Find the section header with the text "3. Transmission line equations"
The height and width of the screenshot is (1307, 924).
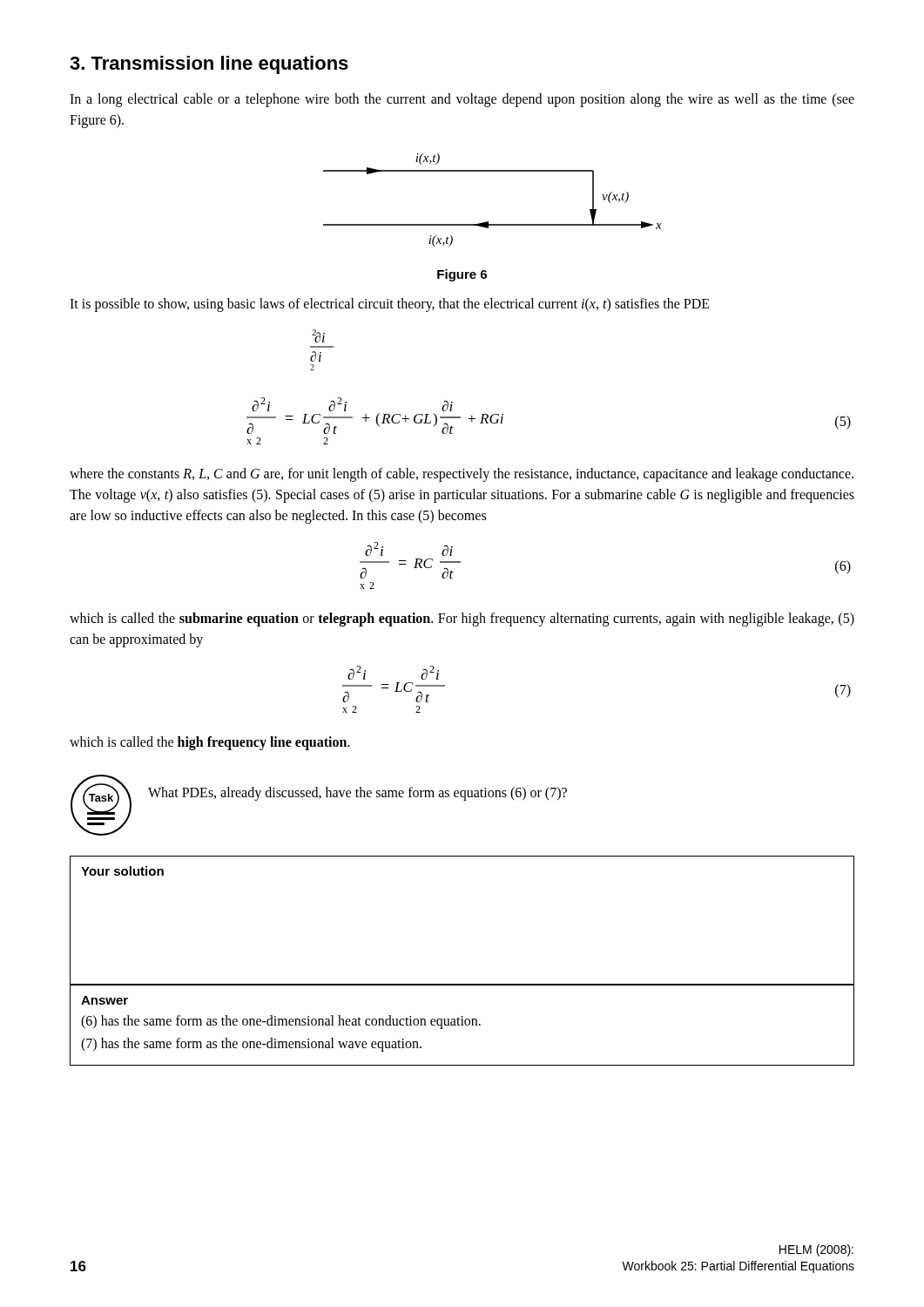[209, 65]
